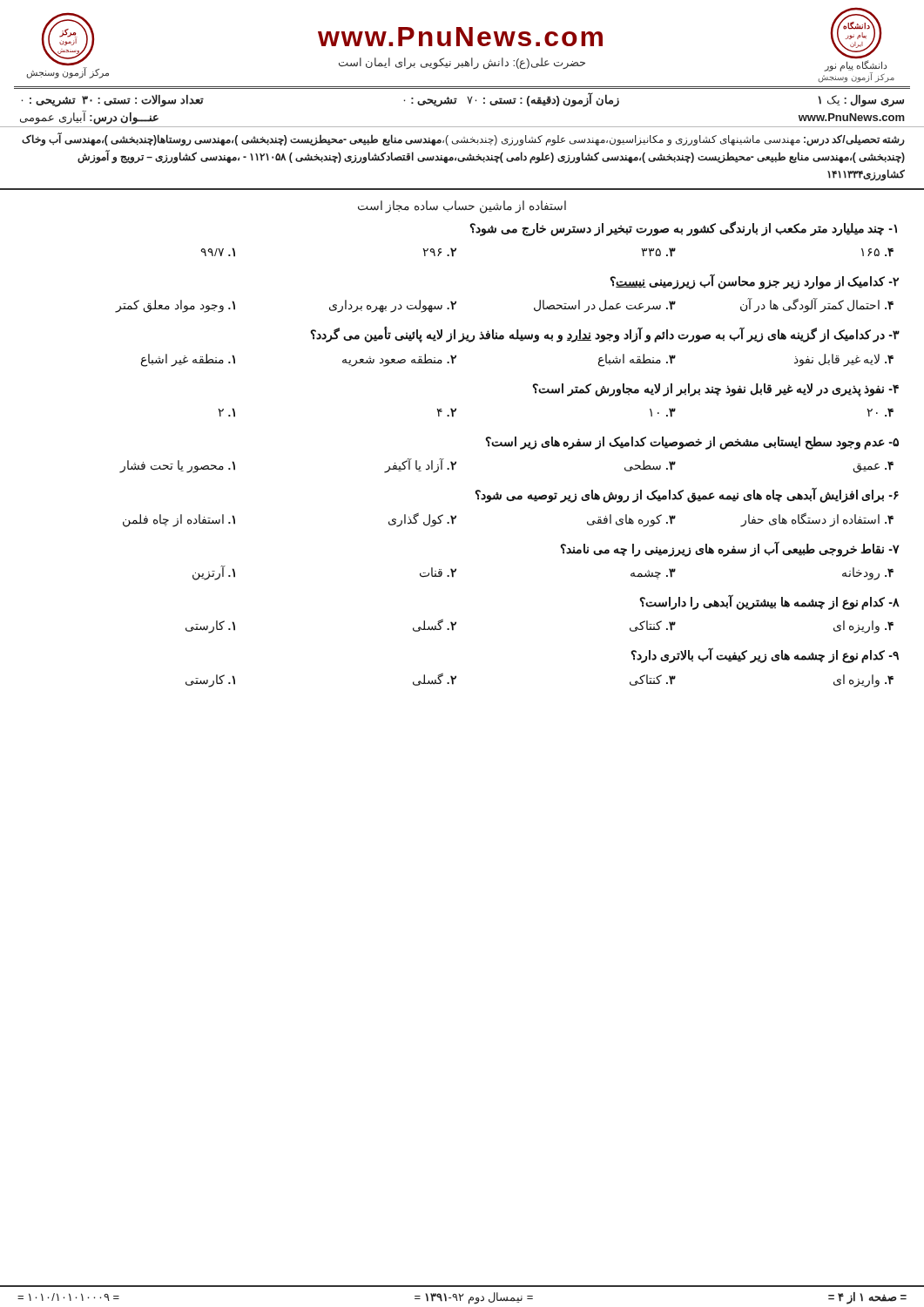Viewport: 924px width, 1307px height.
Task: Find the block on this page that starts "۲- کدامیک از موارد زیر جزو"
Action: click(462, 294)
